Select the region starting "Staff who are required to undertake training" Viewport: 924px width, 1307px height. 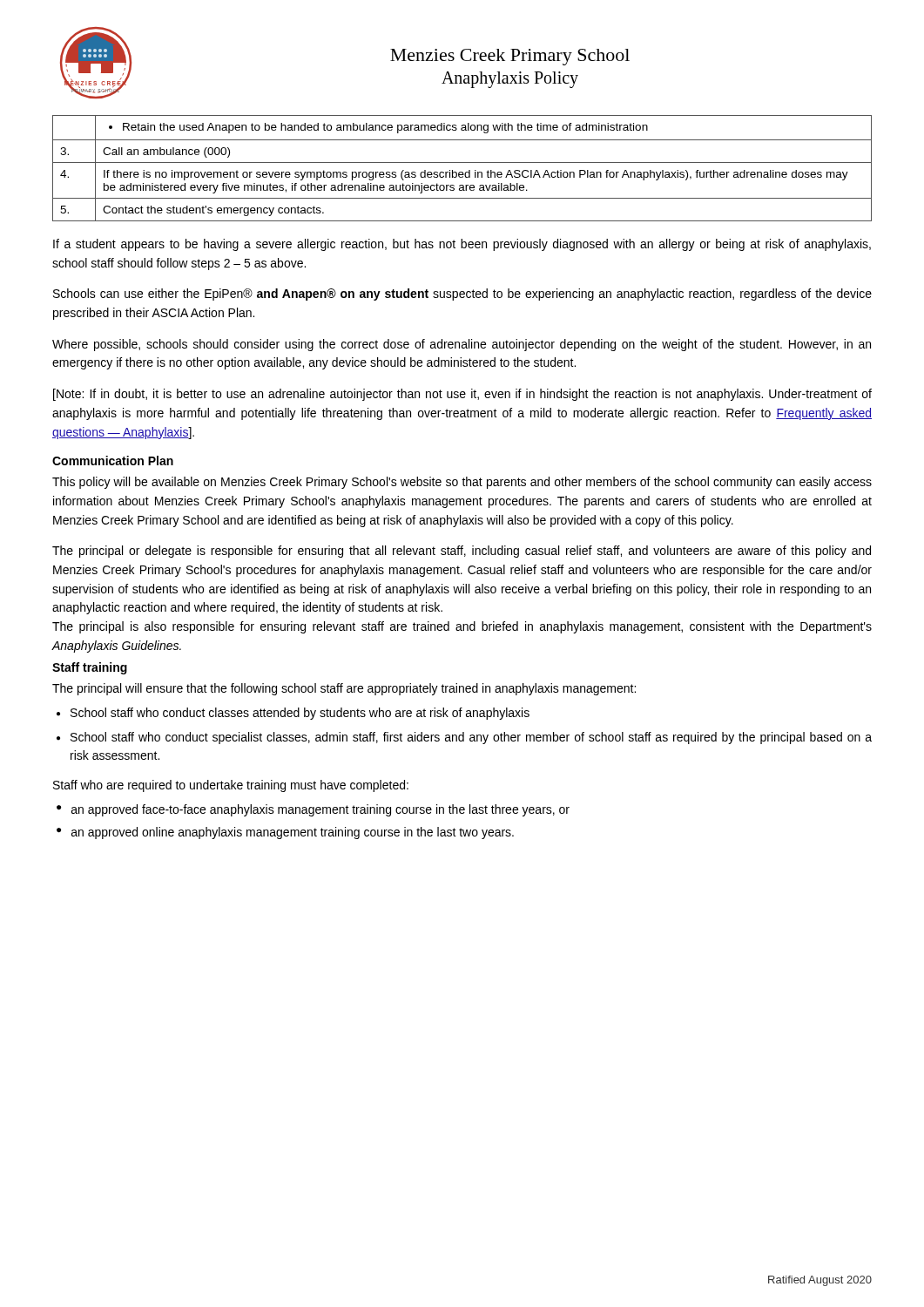coord(231,785)
